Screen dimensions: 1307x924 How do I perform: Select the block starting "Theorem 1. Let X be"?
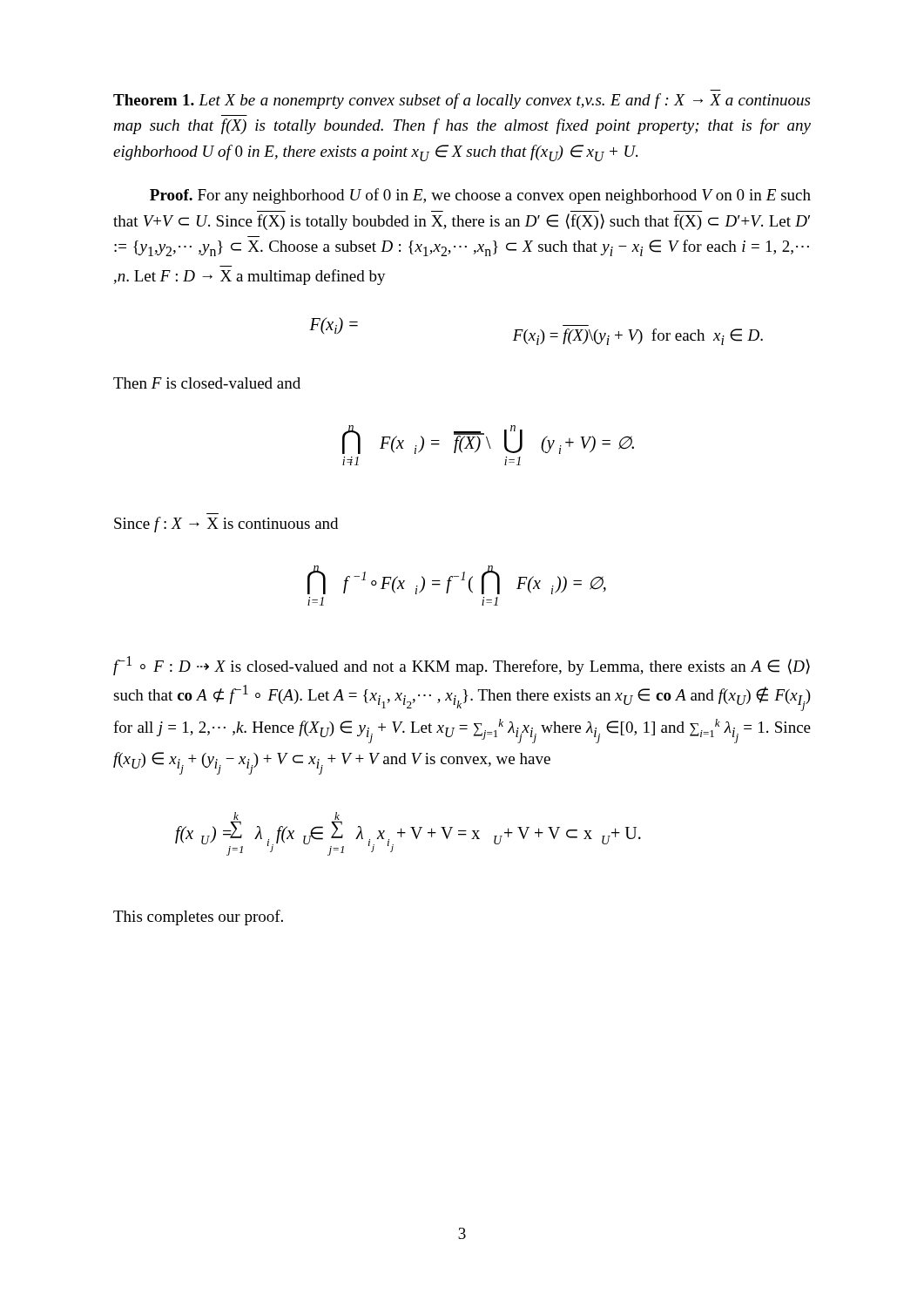[462, 127]
